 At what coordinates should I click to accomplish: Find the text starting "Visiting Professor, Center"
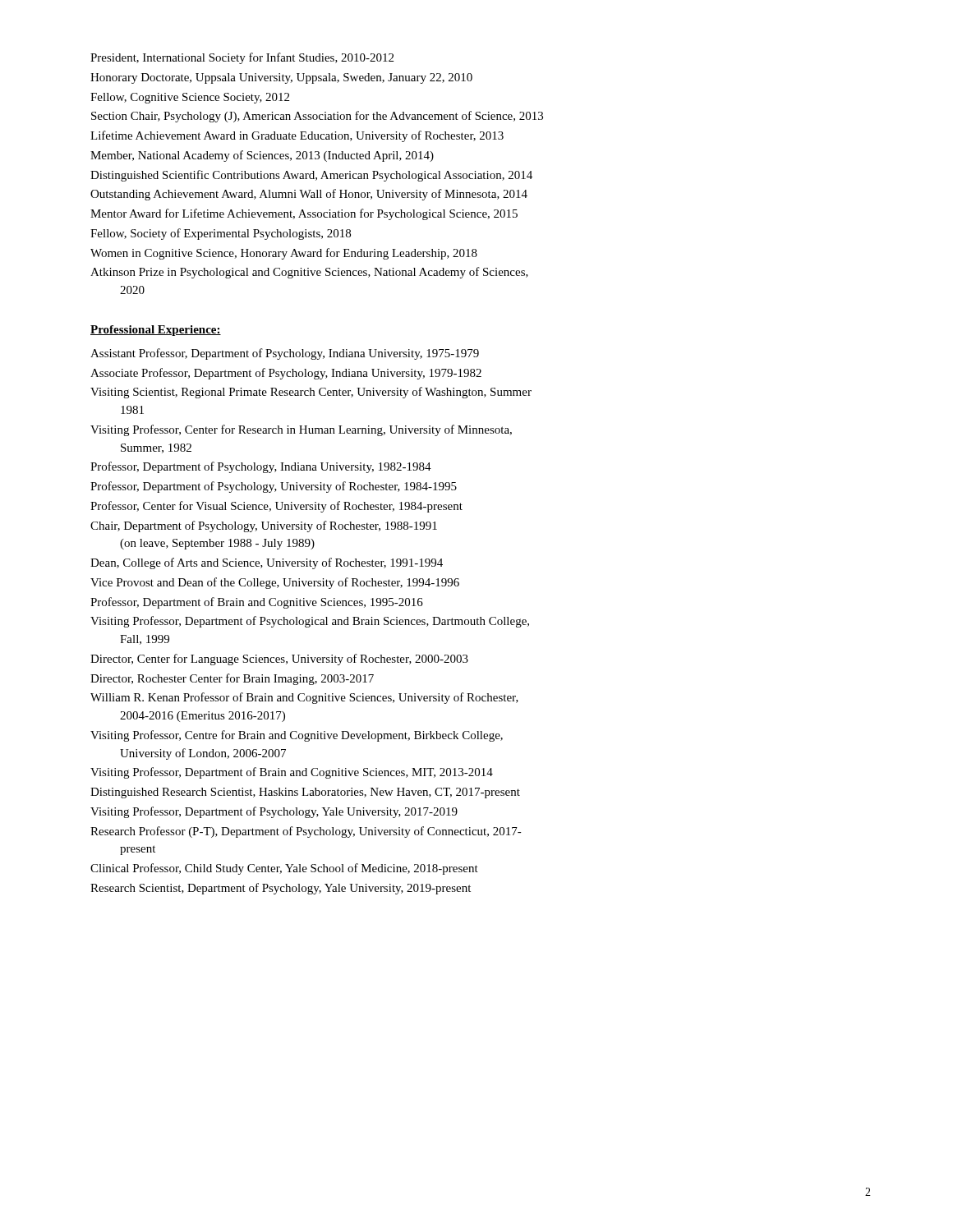301,440
